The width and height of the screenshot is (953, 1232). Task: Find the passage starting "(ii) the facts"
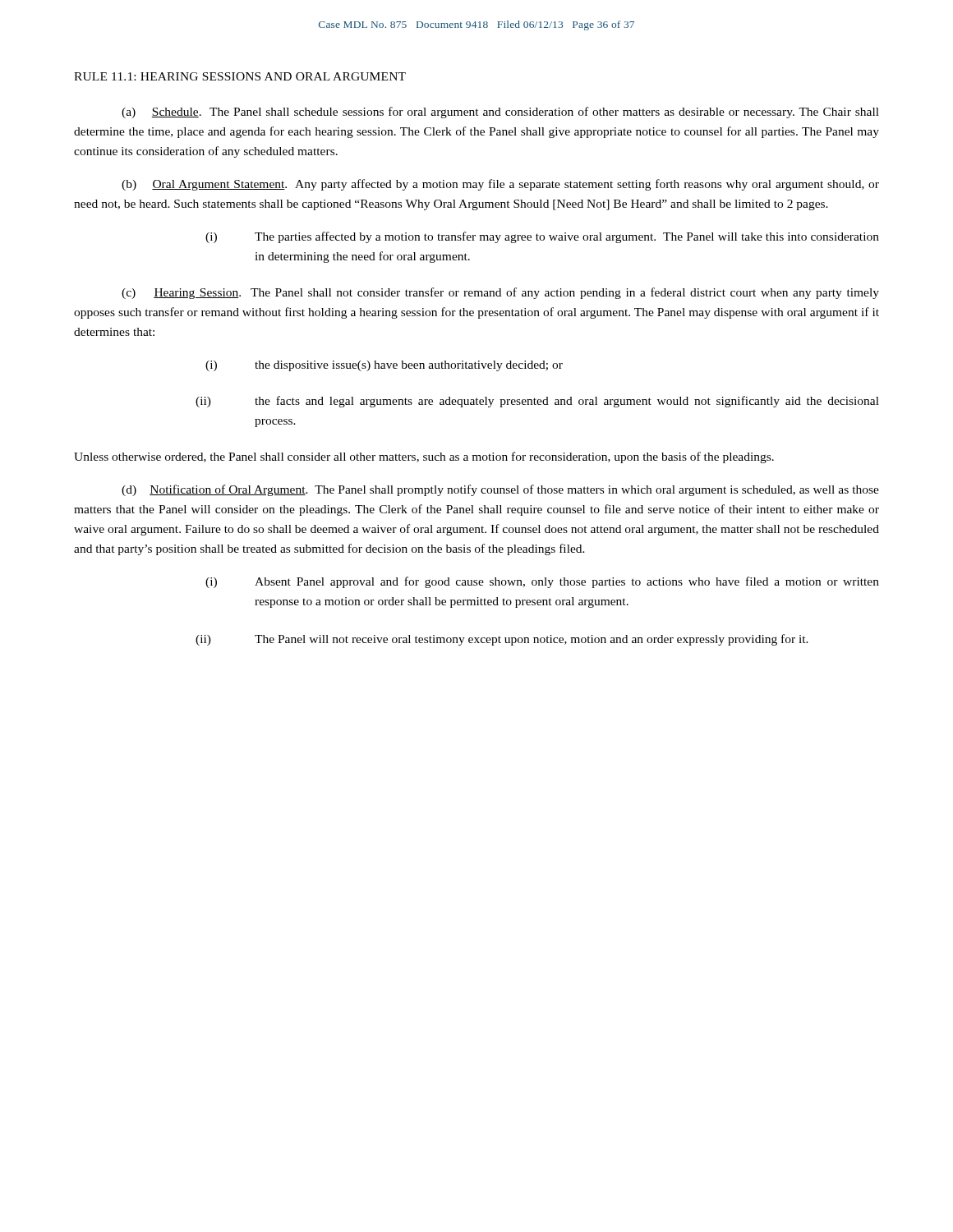[x=537, y=409]
